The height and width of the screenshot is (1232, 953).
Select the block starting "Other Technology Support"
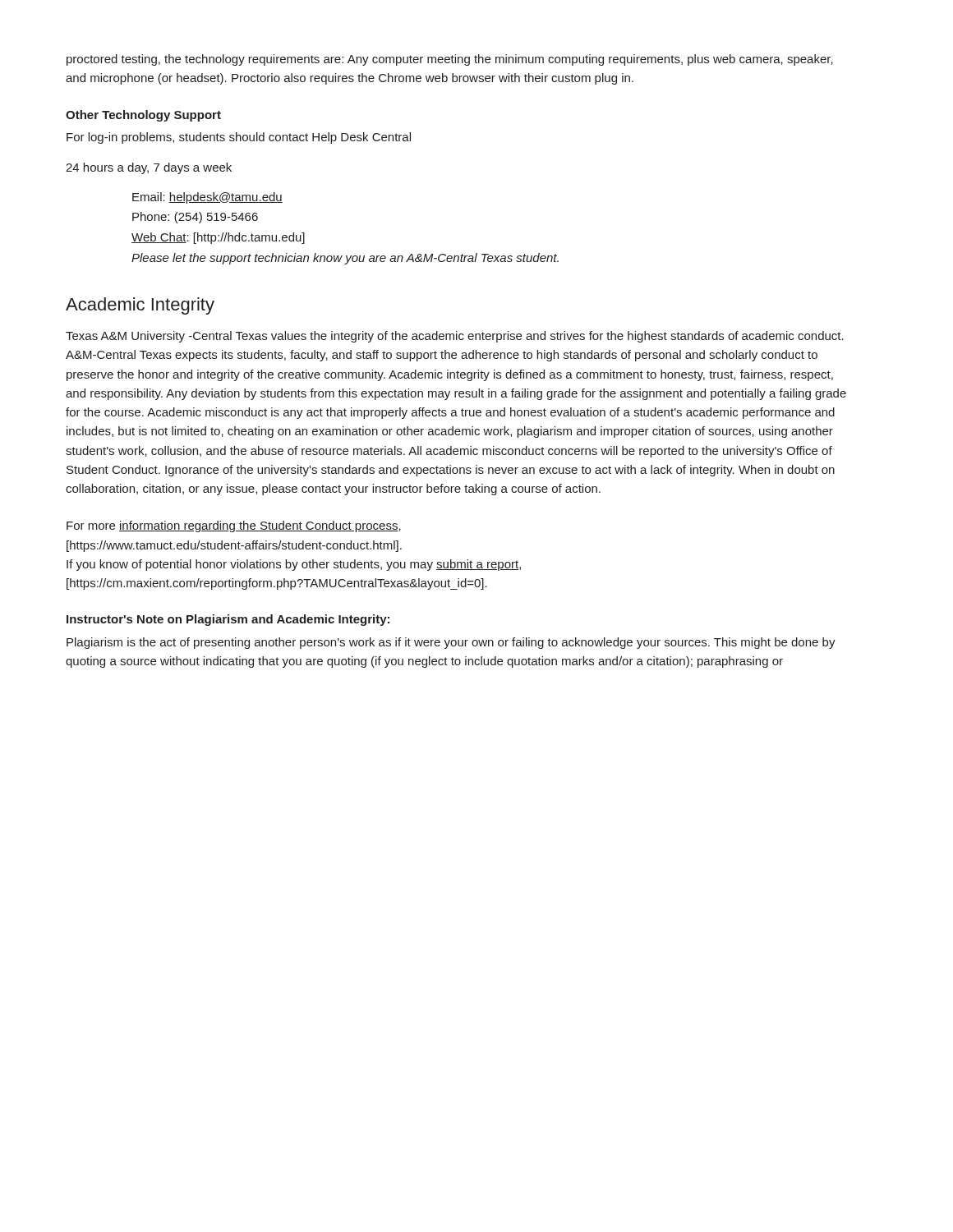(143, 114)
